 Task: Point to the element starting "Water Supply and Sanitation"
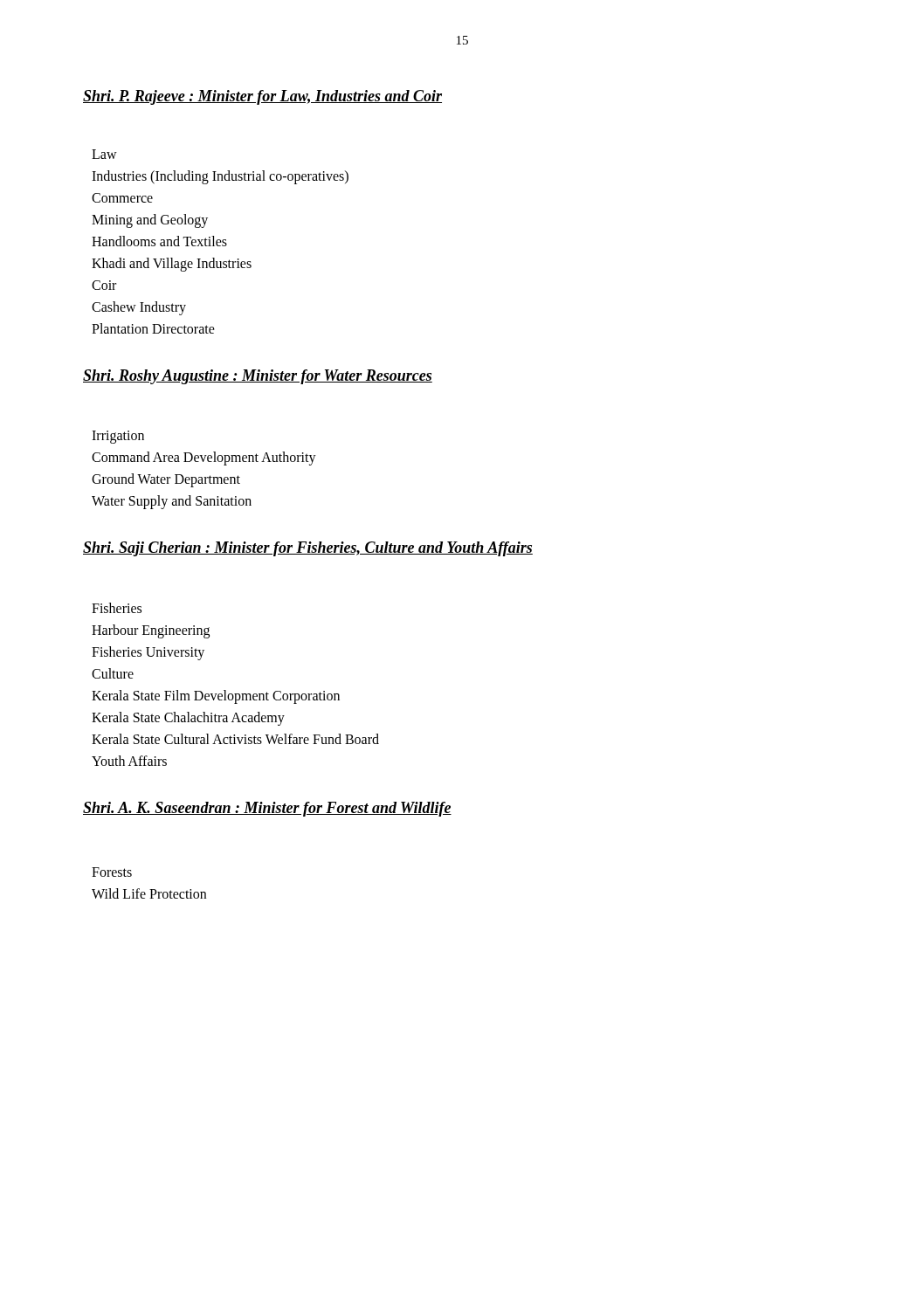point(172,501)
